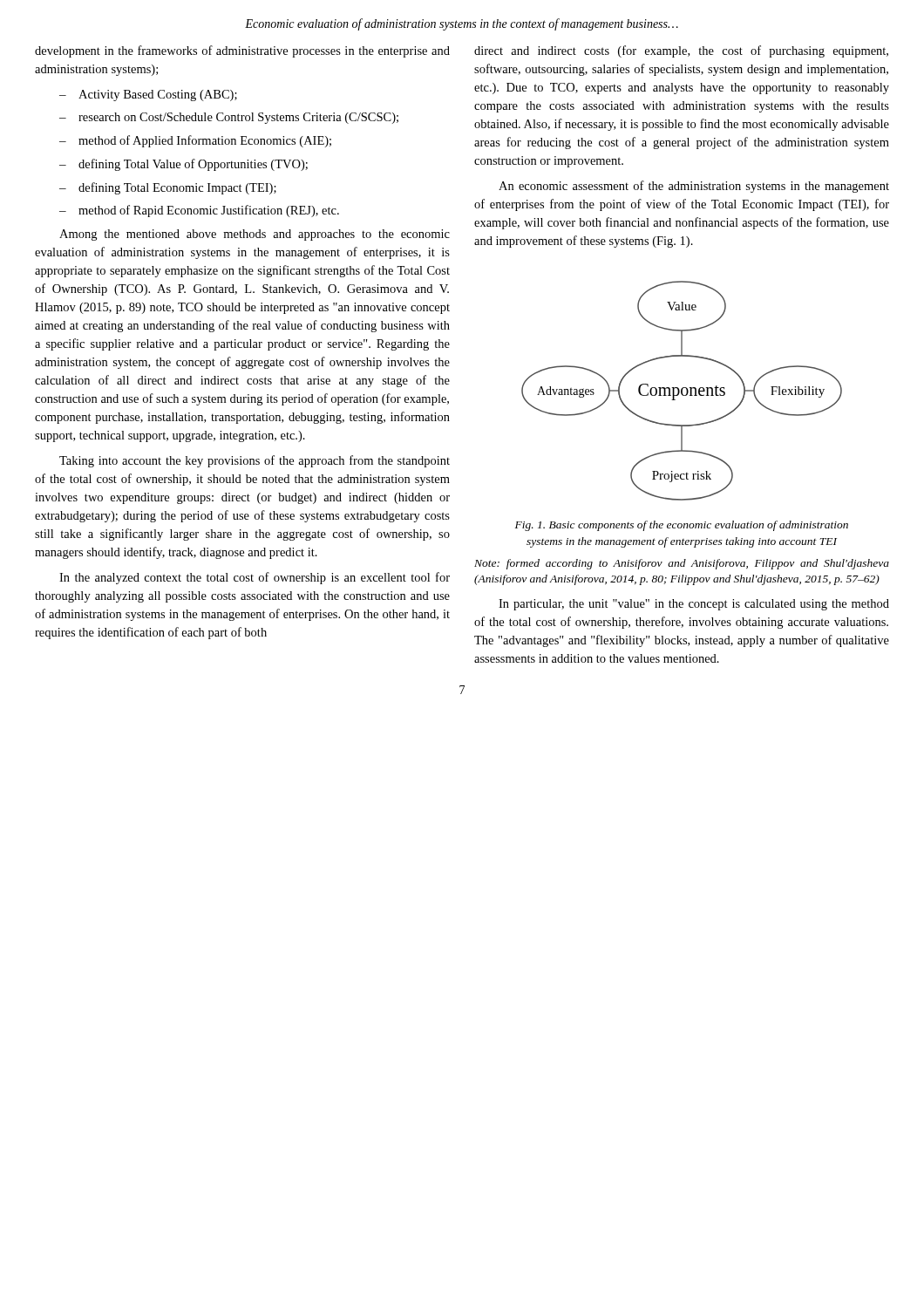The height and width of the screenshot is (1308, 924).
Task: Find the list item with the text "– method of Rapid Economic Justification"
Action: click(x=255, y=211)
